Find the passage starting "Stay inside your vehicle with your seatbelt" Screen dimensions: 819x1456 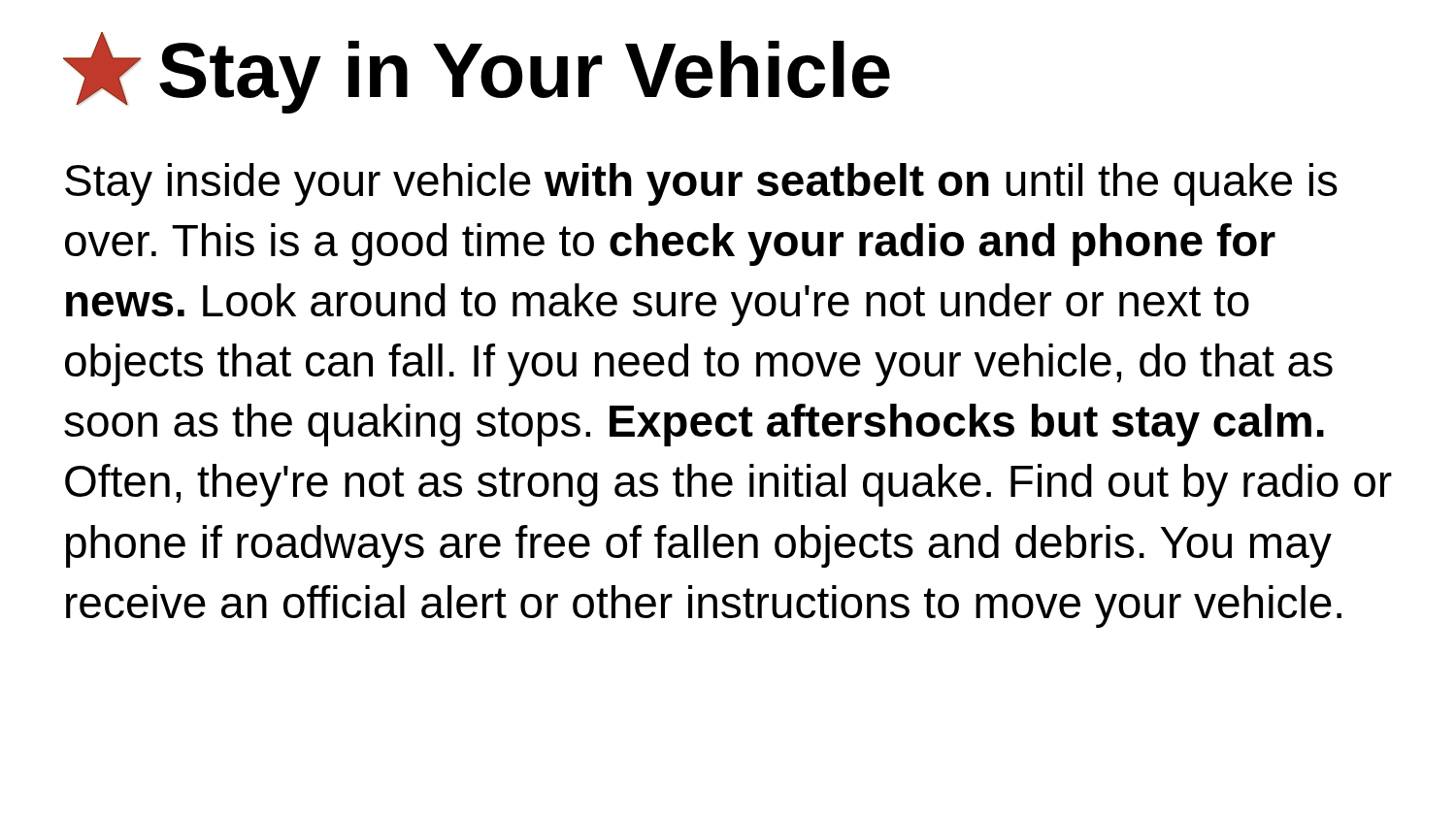pos(728,391)
